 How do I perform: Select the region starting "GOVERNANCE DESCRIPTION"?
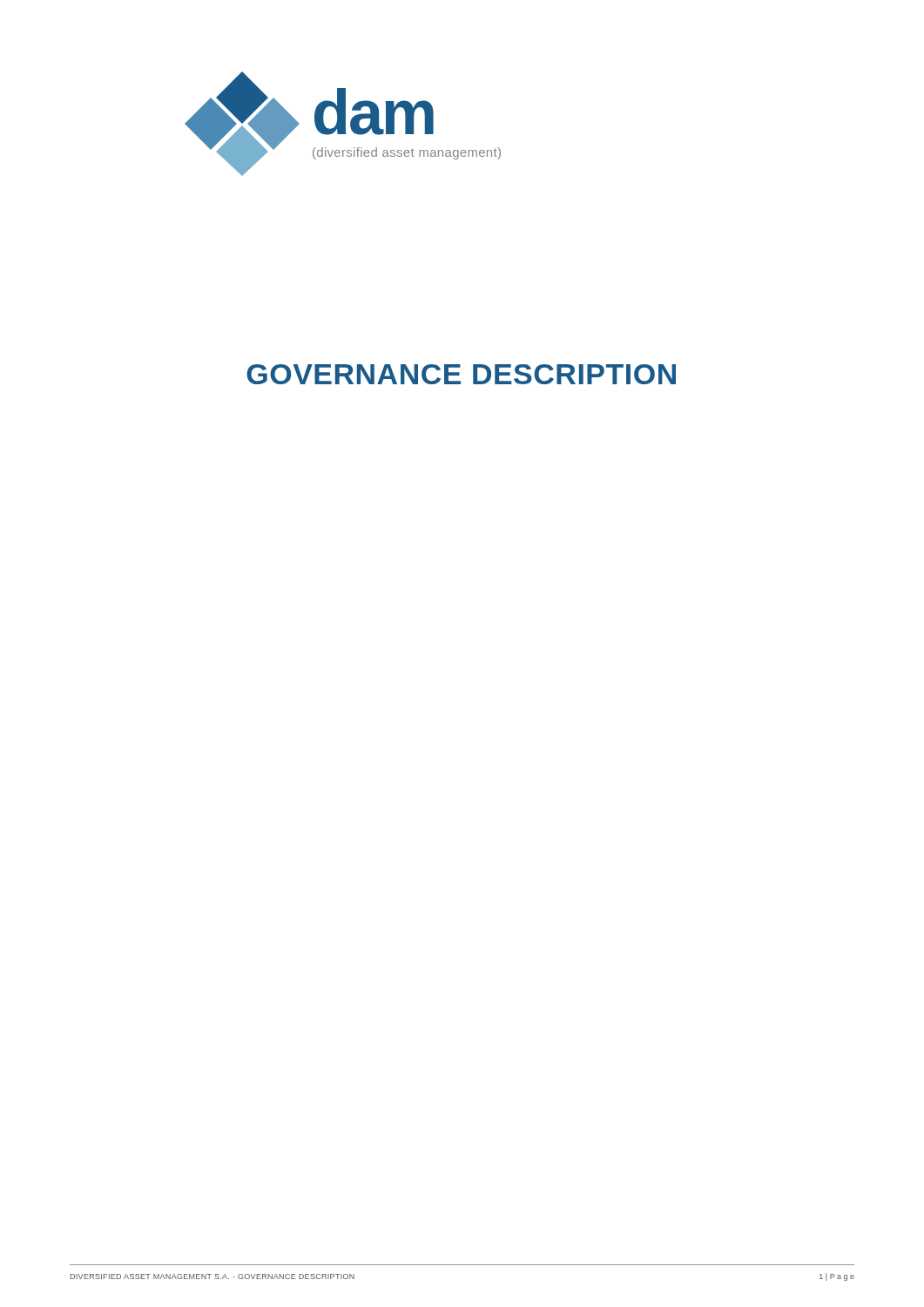click(462, 374)
